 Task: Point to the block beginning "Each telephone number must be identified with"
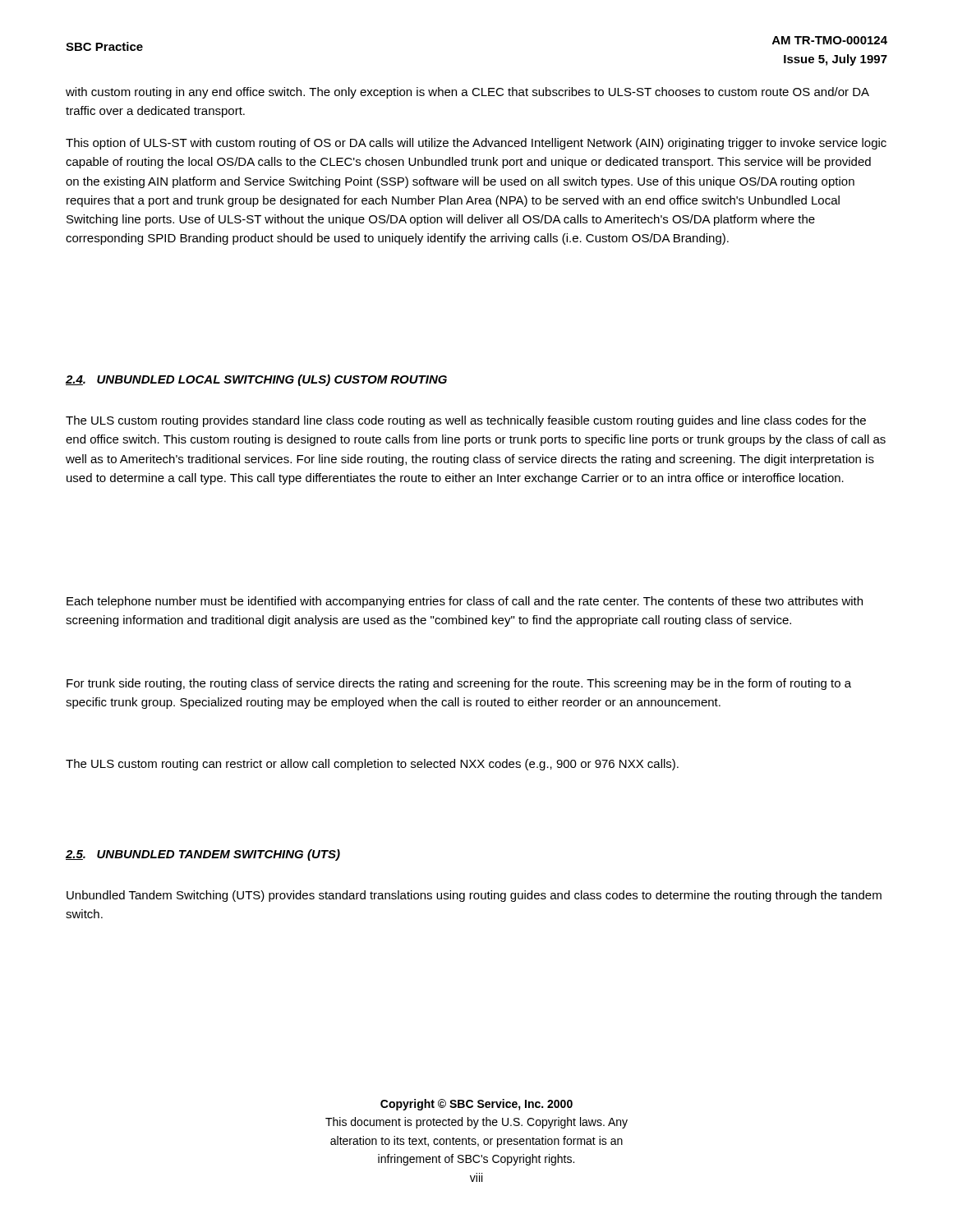(x=465, y=610)
